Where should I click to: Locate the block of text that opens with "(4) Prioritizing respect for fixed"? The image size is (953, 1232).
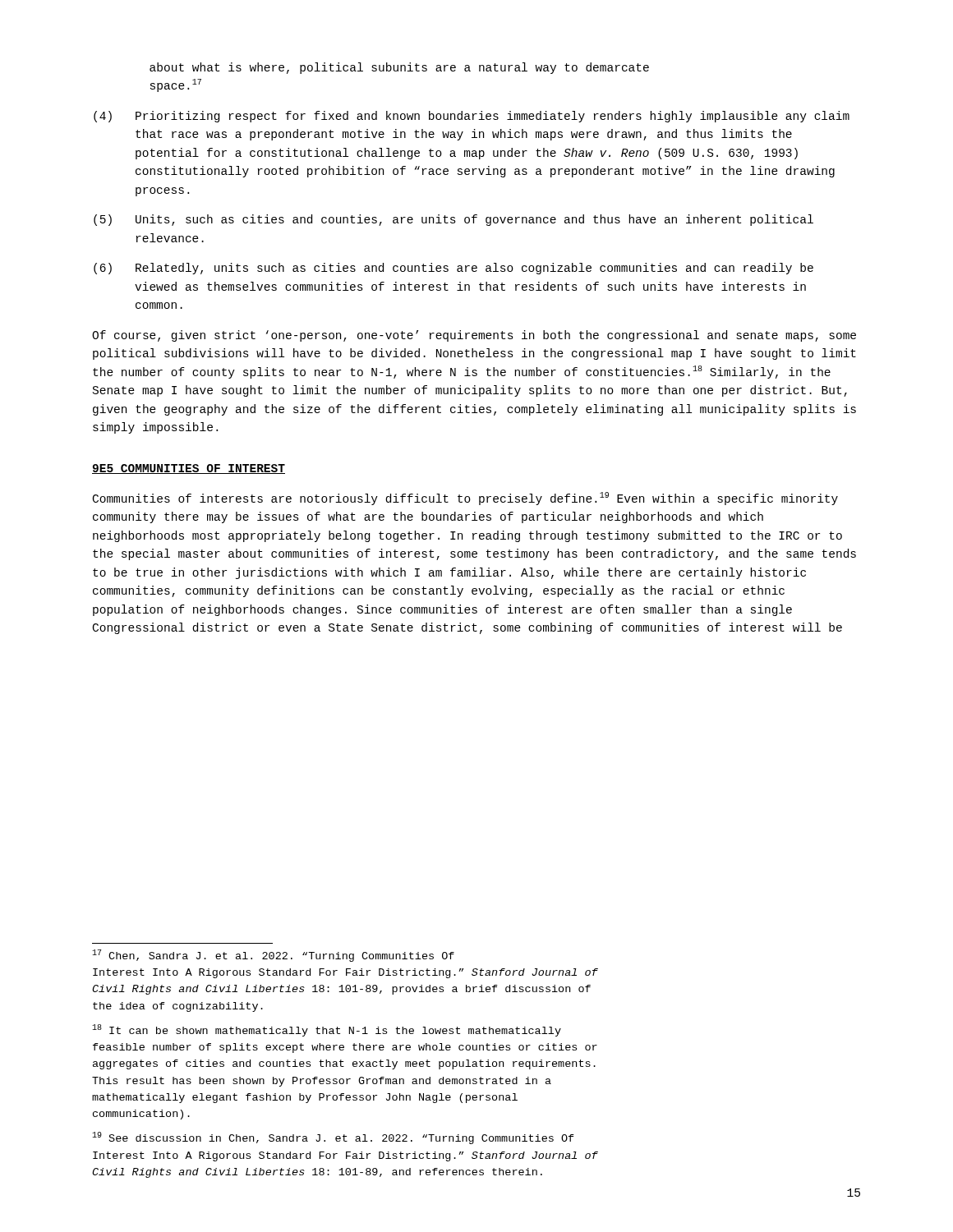[476, 154]
